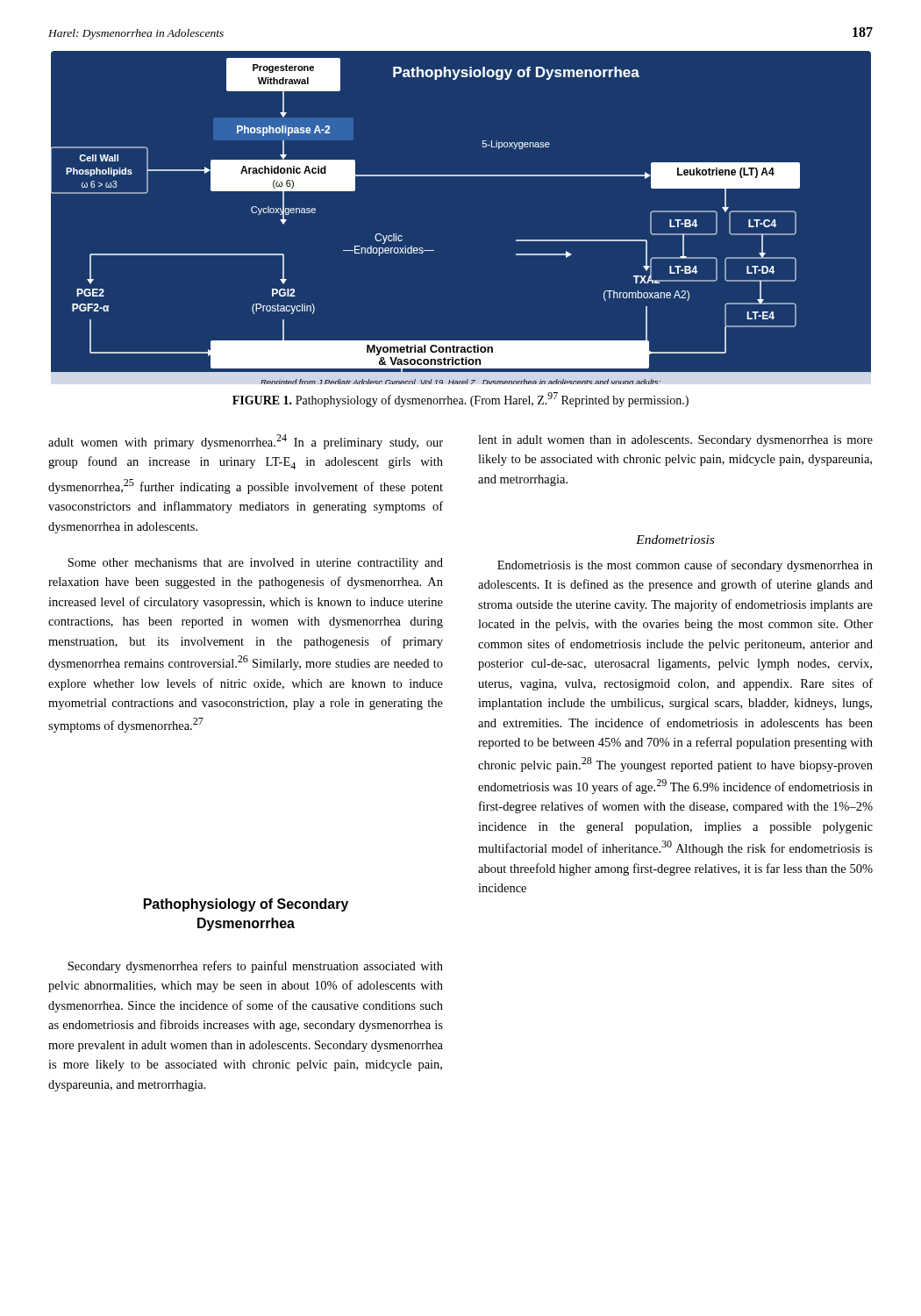The image size is (921, 1316).
Task: Click on the text block containing "lent in adult women than in adolescents."
Action: click(x=675, y=459)
